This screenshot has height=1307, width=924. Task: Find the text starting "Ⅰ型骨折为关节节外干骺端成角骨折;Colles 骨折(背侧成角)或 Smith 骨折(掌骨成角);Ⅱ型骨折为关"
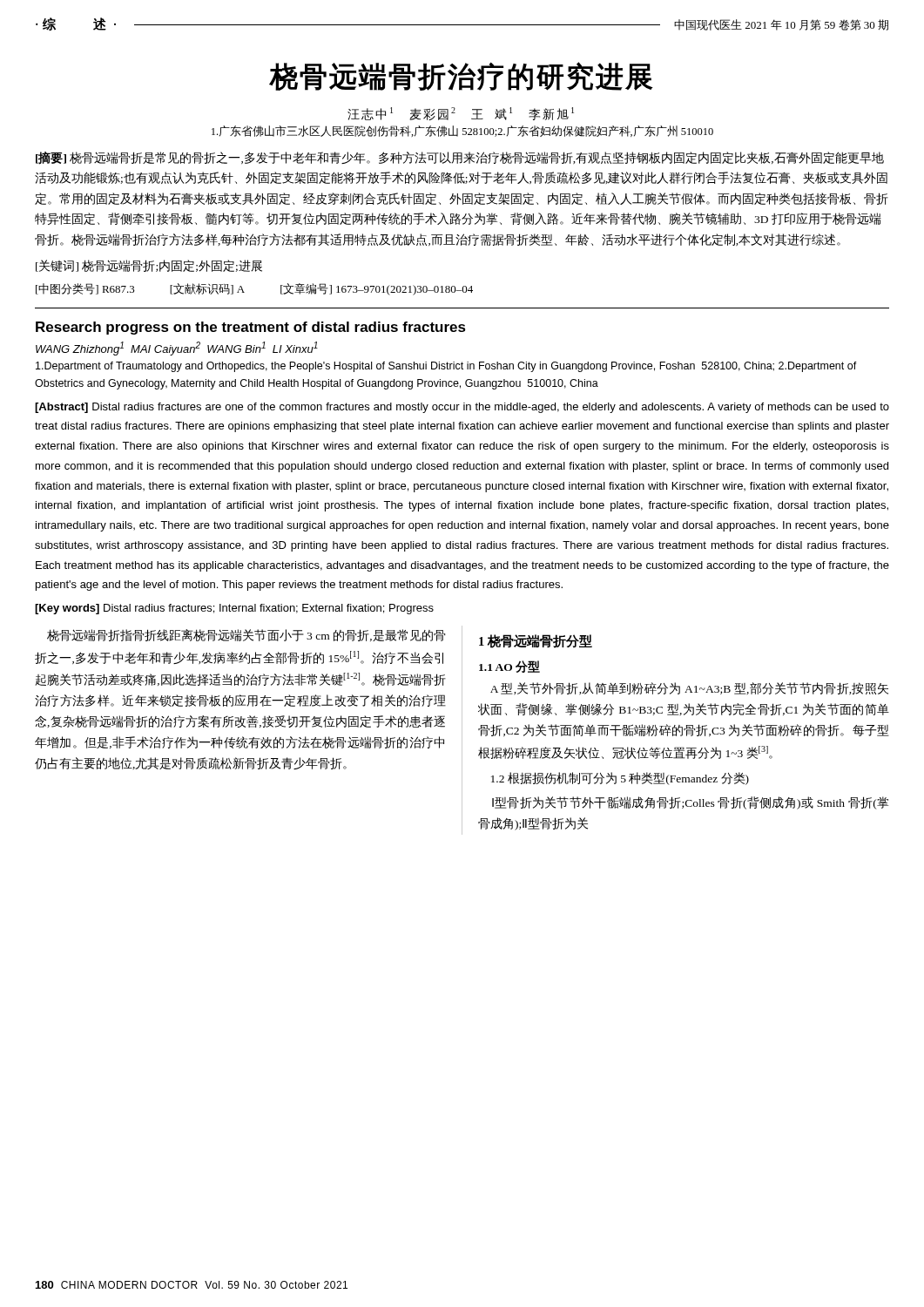684,814
